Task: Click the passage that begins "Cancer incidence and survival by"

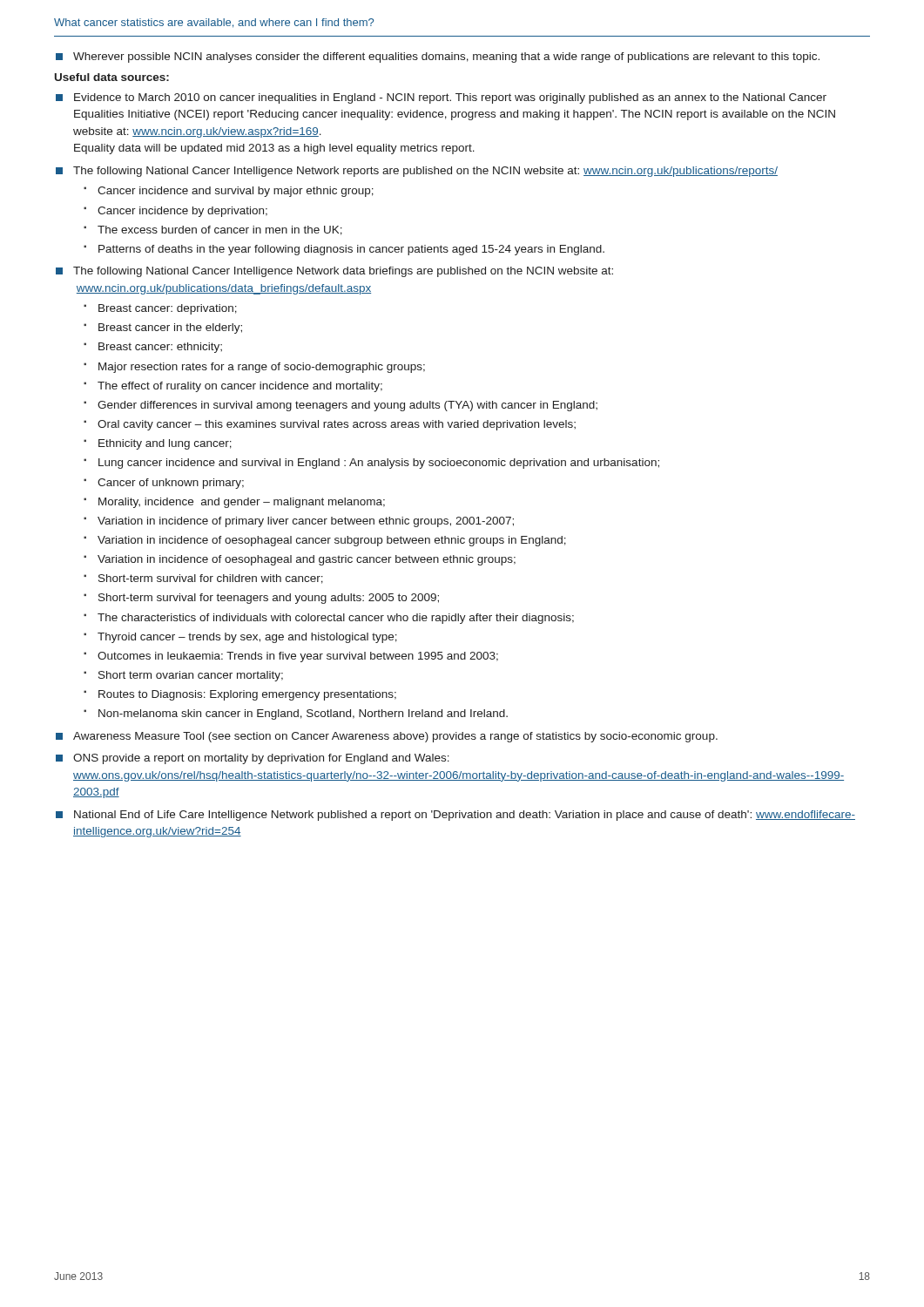Action: pos(236,191)
